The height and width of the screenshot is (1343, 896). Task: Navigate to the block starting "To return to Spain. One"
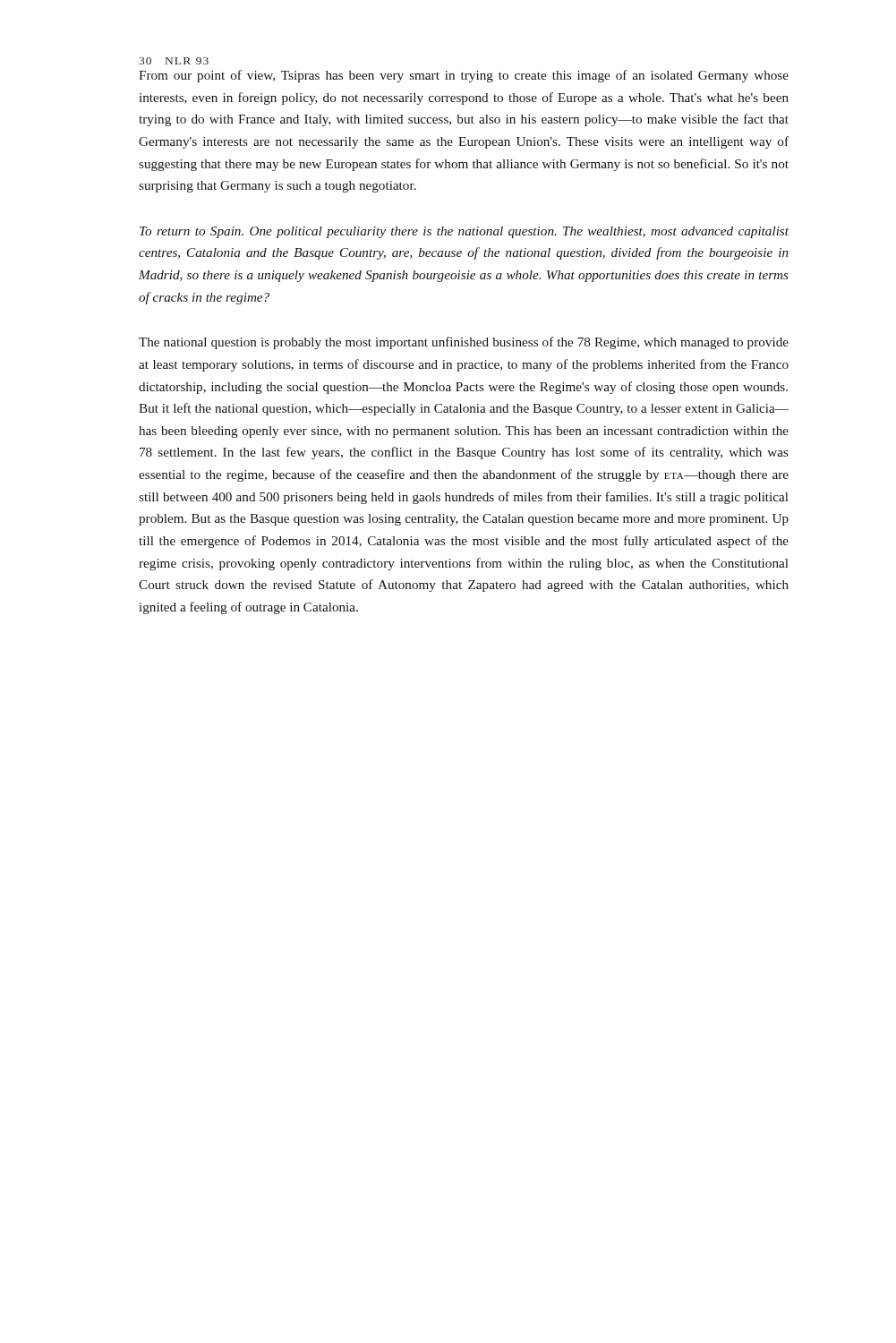464,263
